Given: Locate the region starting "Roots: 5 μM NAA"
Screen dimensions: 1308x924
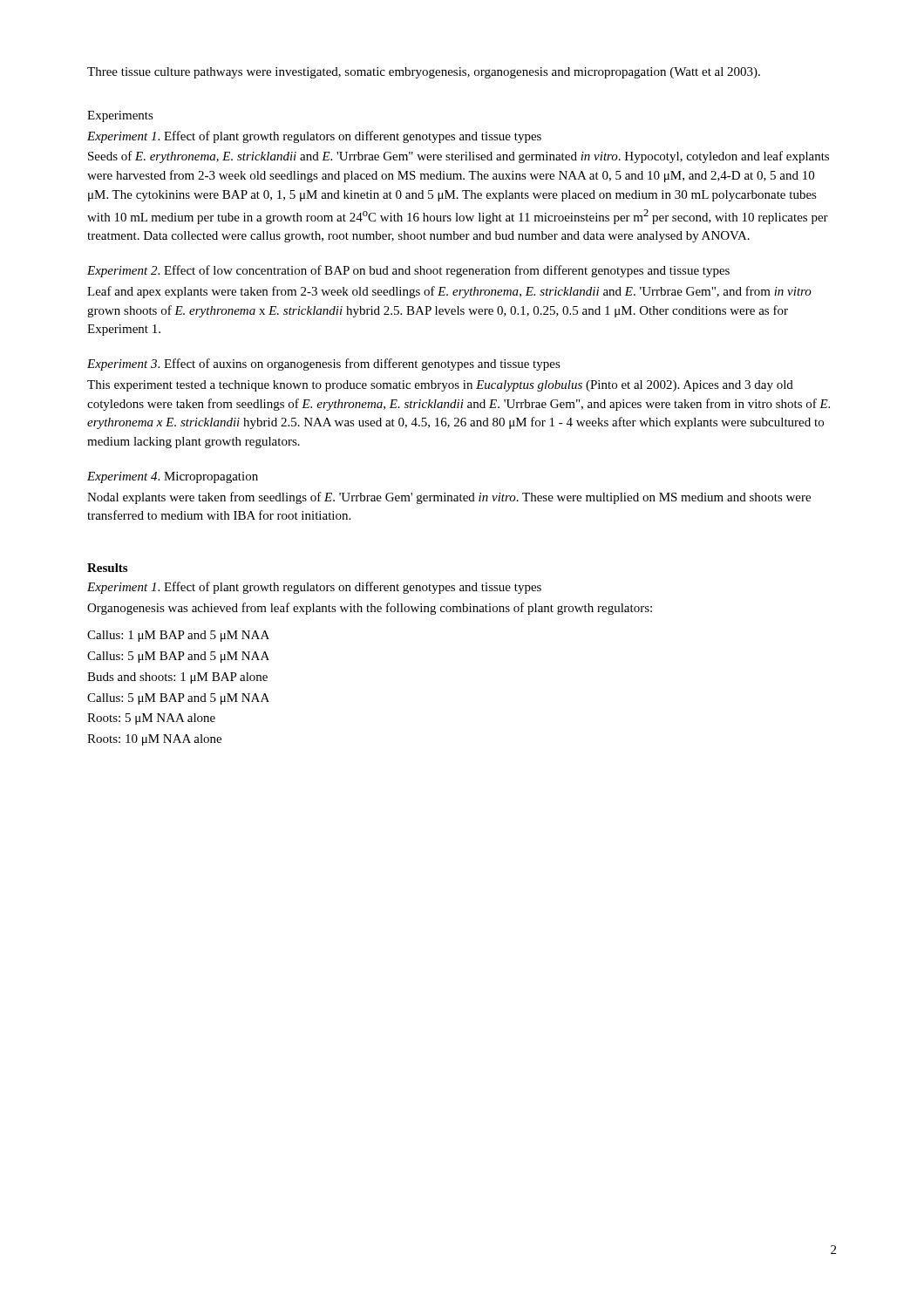Looking at the screenshot, I should click(151, 718).
